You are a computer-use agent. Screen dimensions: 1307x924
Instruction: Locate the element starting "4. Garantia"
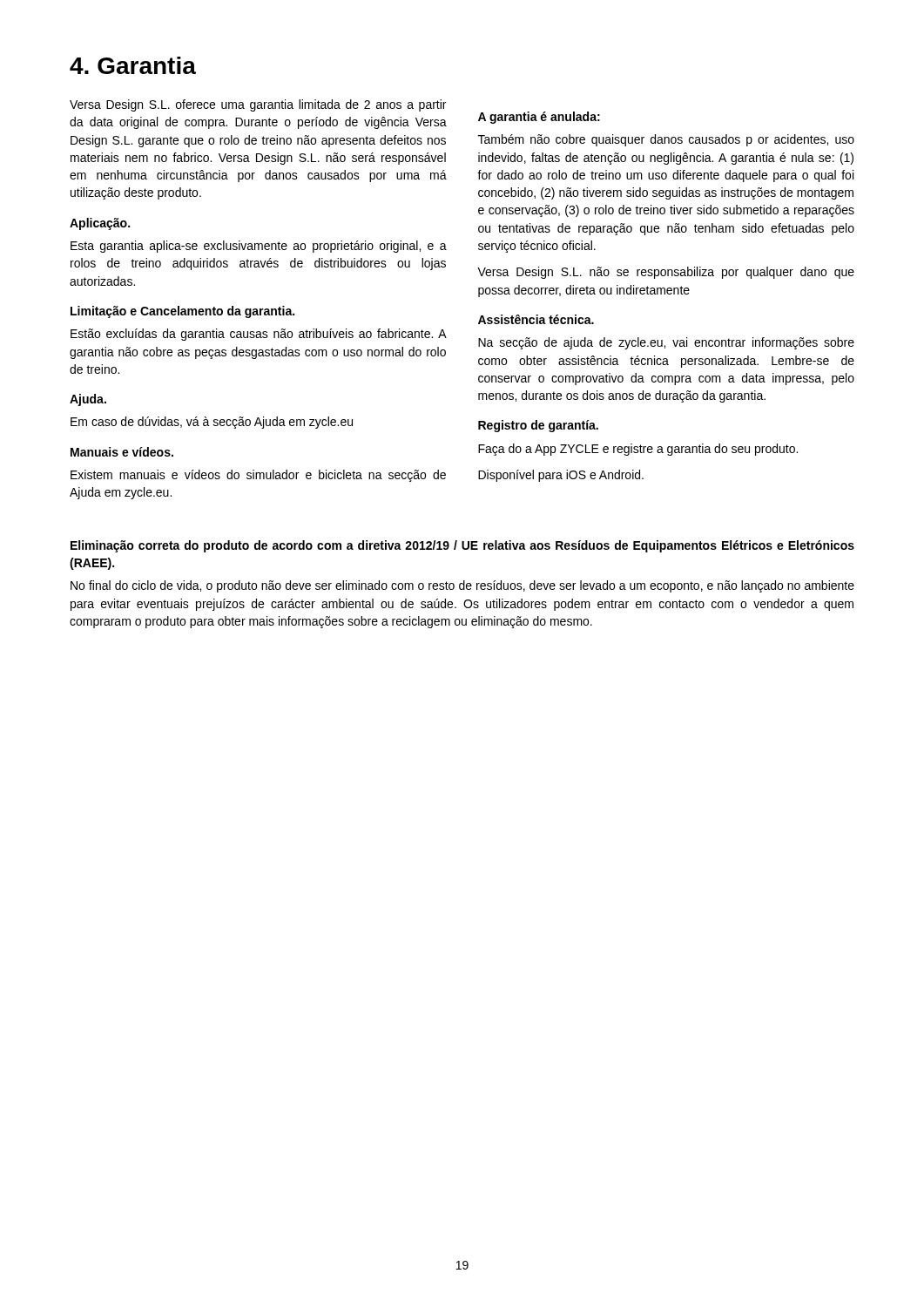(133, 65)
